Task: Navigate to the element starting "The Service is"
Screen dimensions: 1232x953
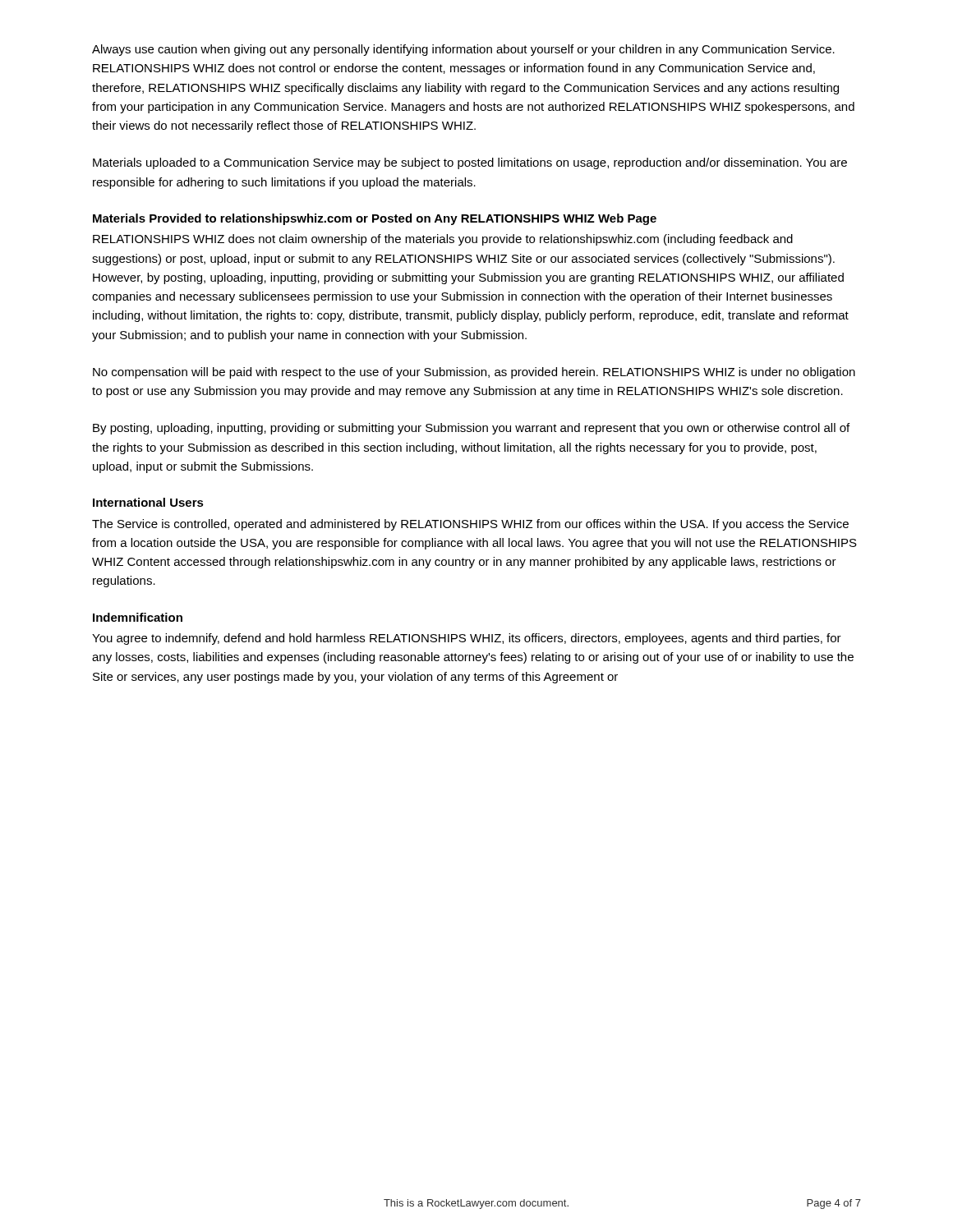Action: point(474,552)
